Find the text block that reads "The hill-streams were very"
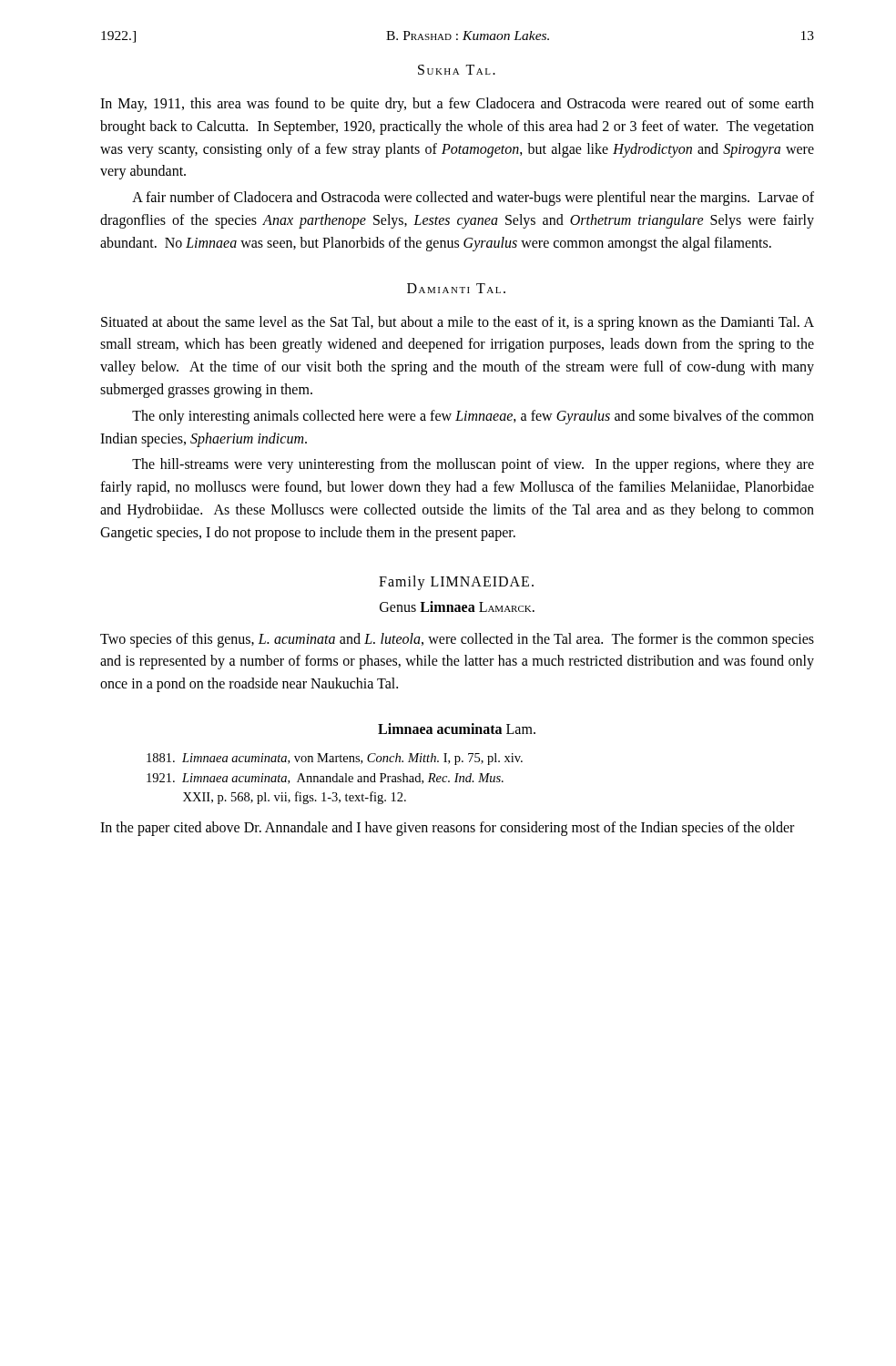The width and height of the screenshot is (896, 1366). [x=457, y=499]
